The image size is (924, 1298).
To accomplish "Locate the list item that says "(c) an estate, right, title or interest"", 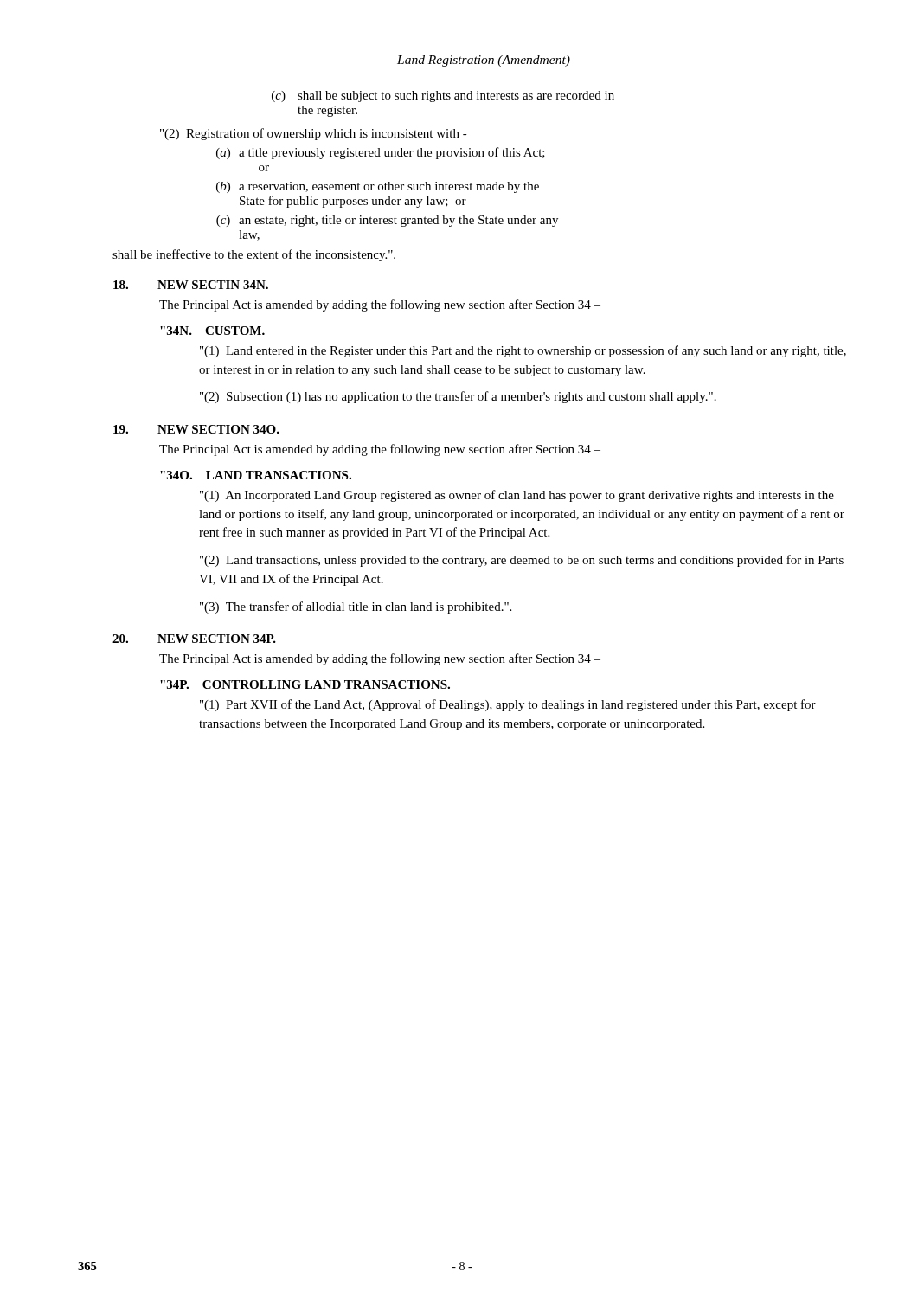I will (531, 228).
